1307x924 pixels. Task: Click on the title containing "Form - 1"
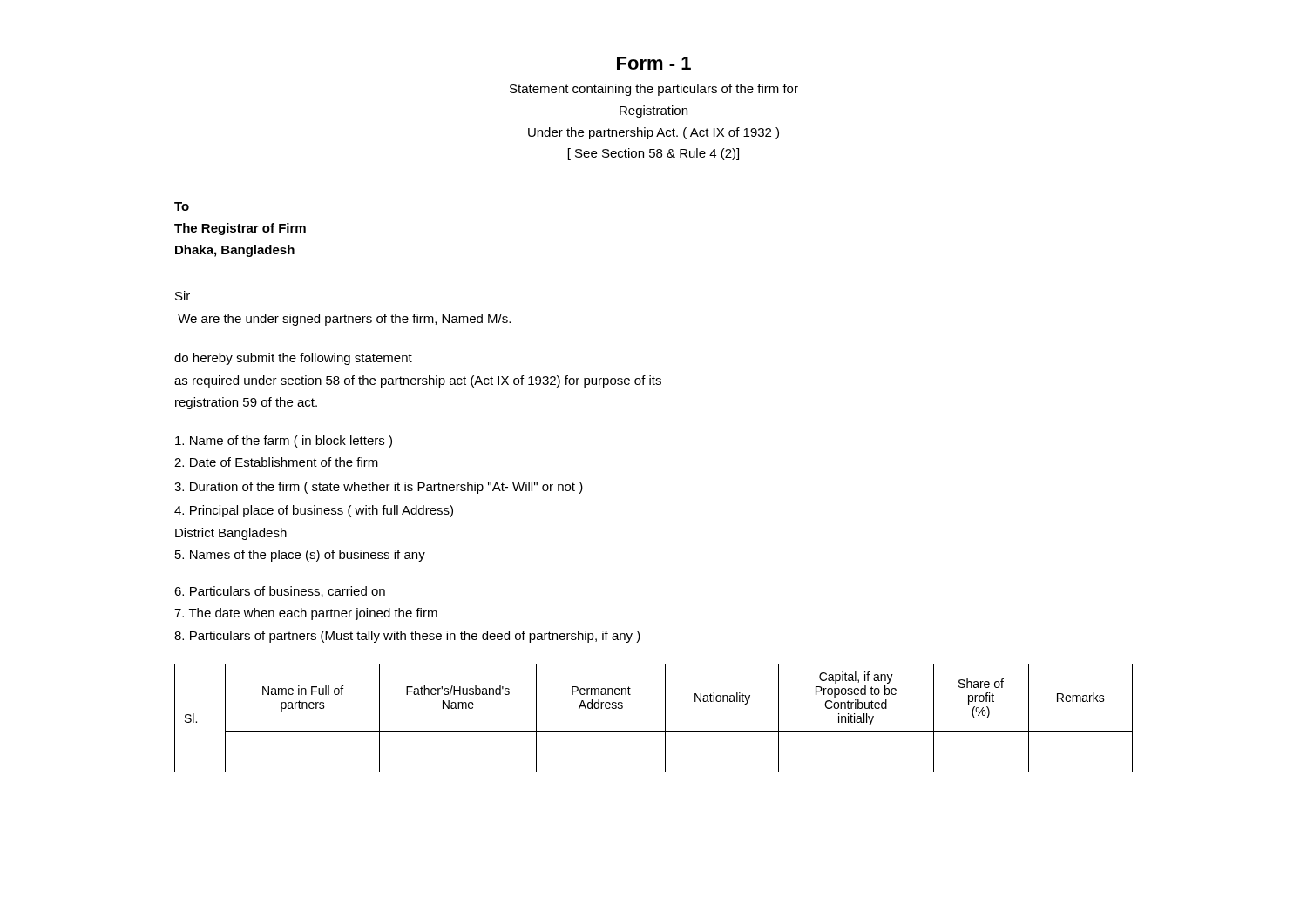pos(654,64)
